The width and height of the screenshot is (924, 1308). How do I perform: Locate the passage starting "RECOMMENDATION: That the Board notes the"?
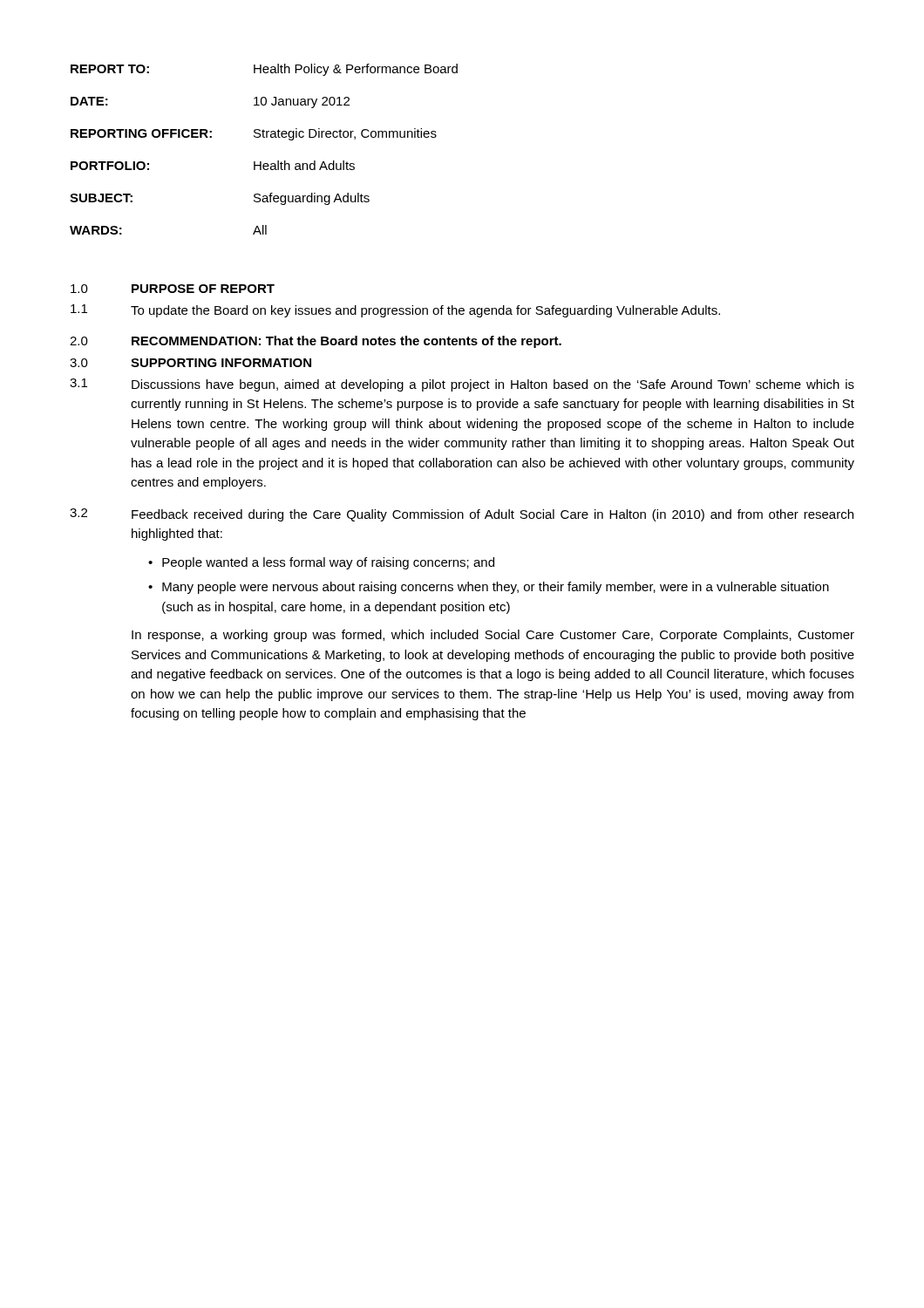click(346, 340)
